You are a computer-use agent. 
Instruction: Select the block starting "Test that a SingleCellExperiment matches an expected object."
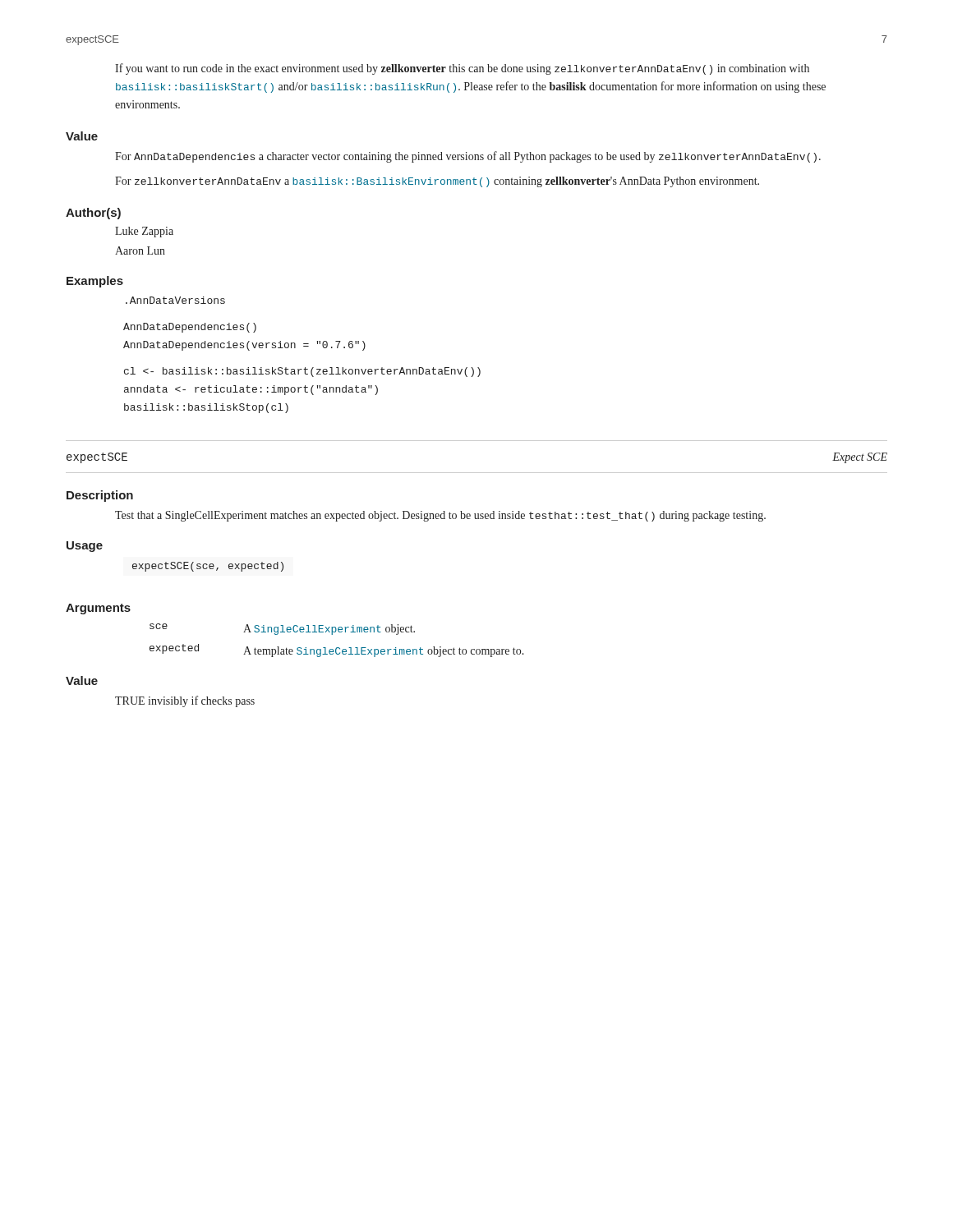tap(441, 516)
